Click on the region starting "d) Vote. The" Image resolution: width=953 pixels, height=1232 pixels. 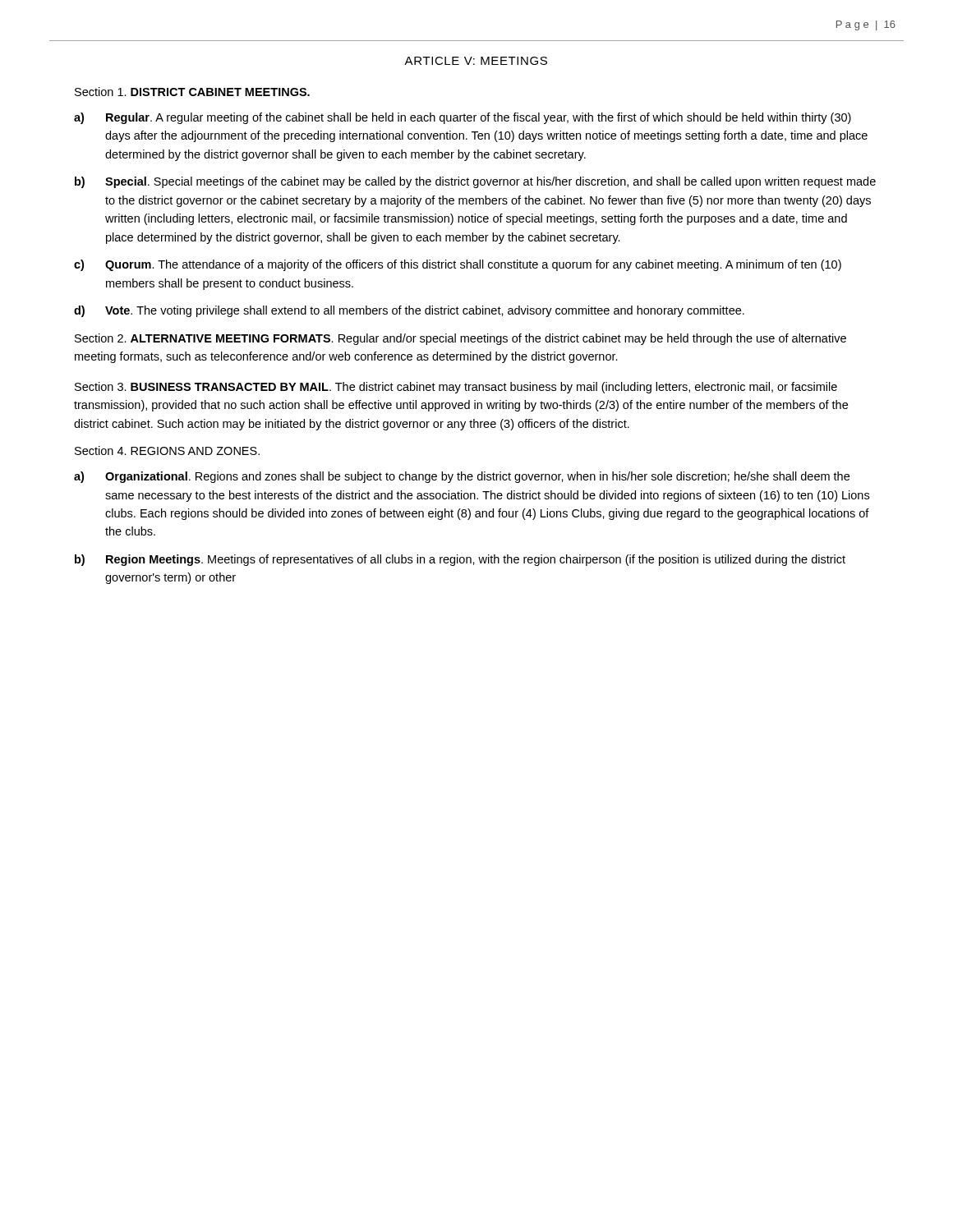tap(476, 311)
